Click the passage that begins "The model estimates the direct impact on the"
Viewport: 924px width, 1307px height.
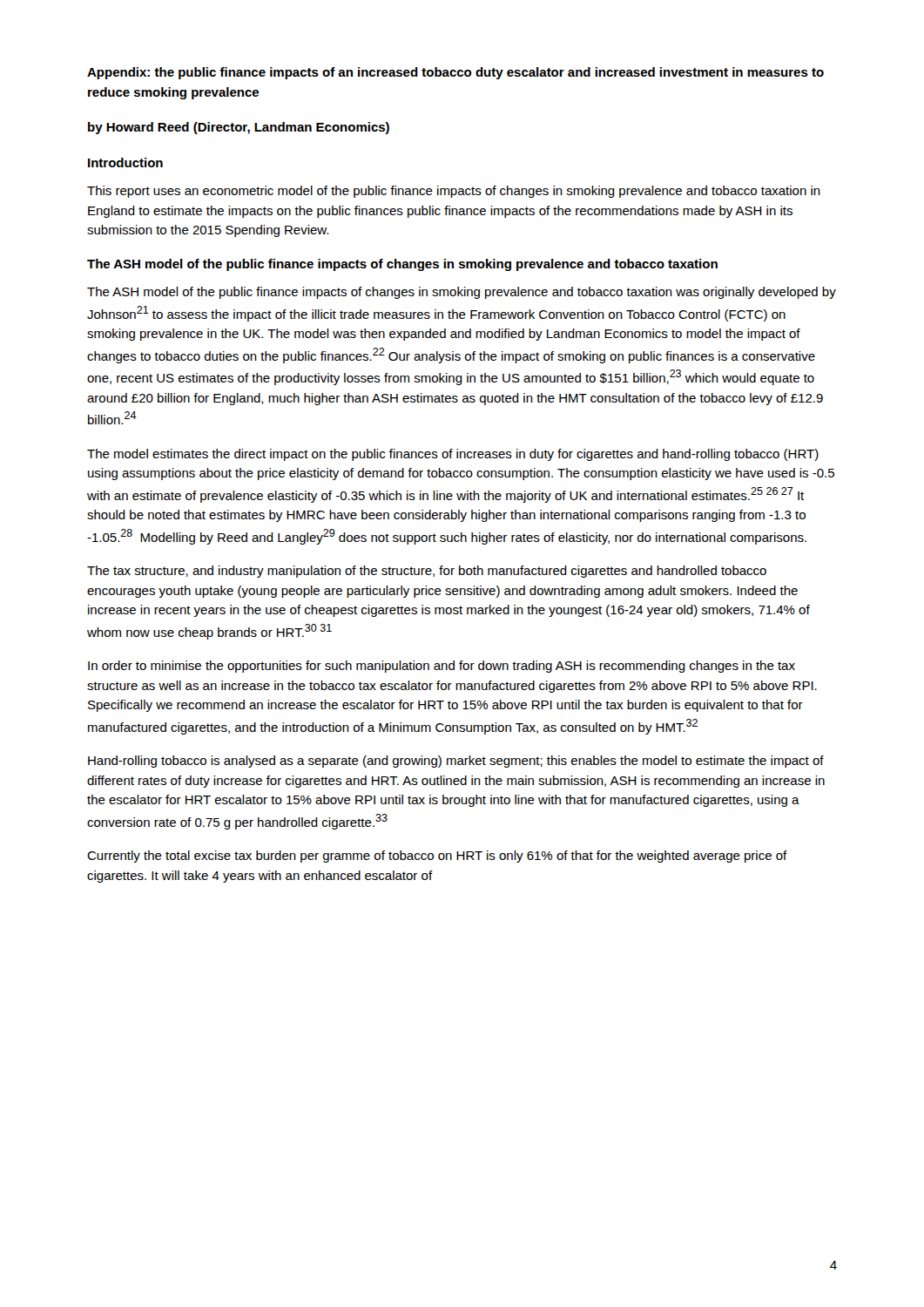462,496
